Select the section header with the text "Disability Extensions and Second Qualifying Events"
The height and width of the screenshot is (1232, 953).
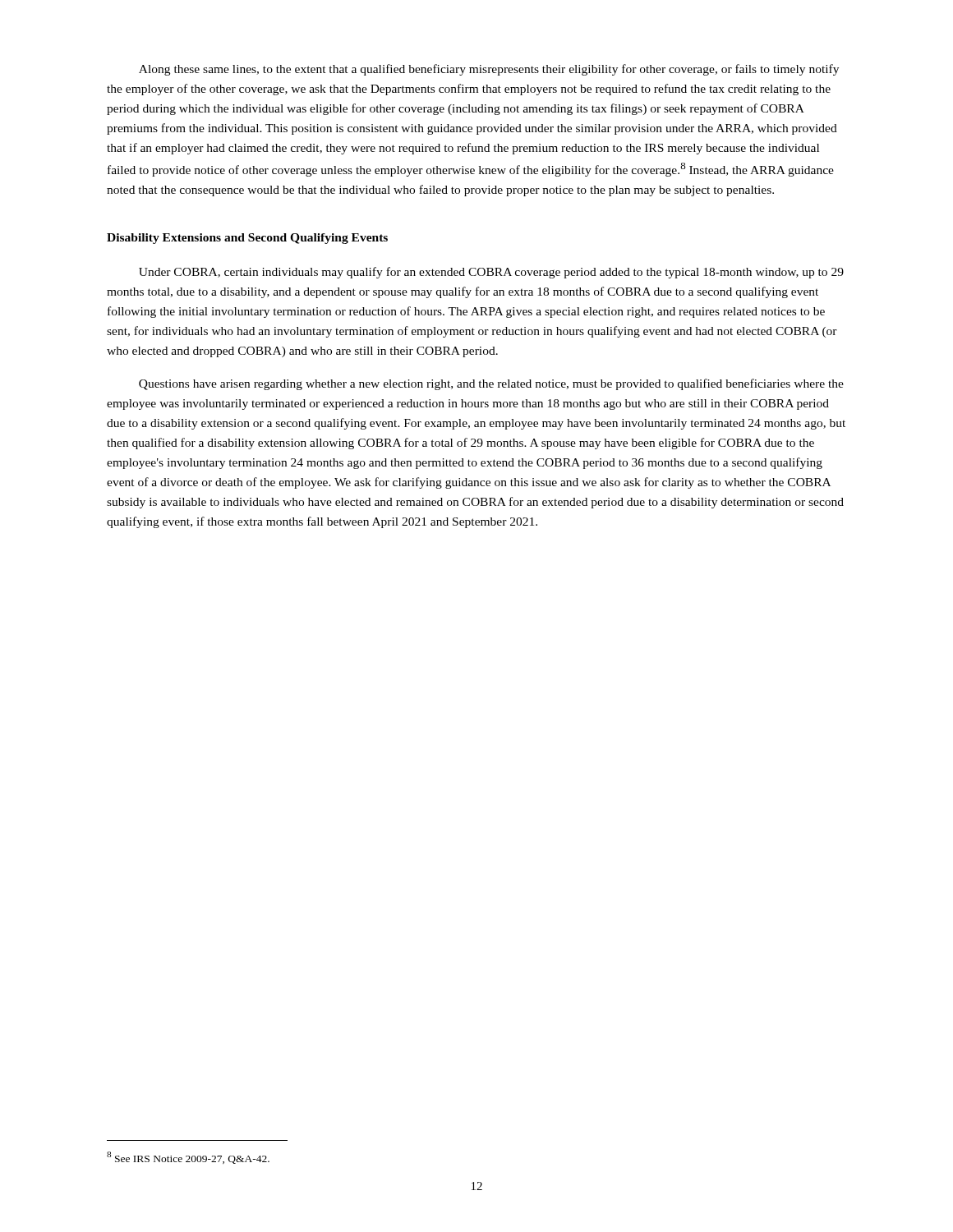point(247,237)
